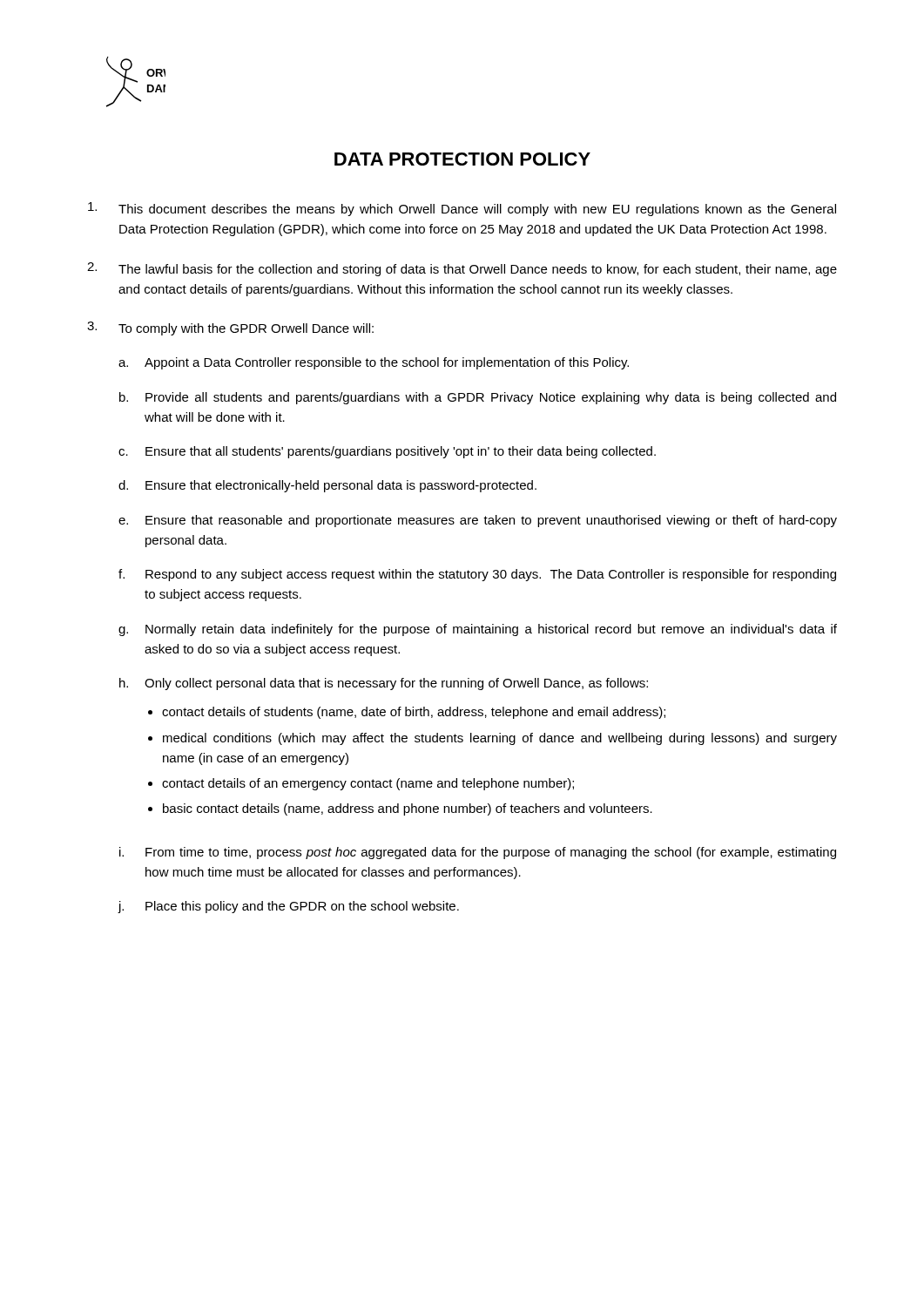
Task: Select the block starting "j. Place this policy"
Action: [289, 907]
